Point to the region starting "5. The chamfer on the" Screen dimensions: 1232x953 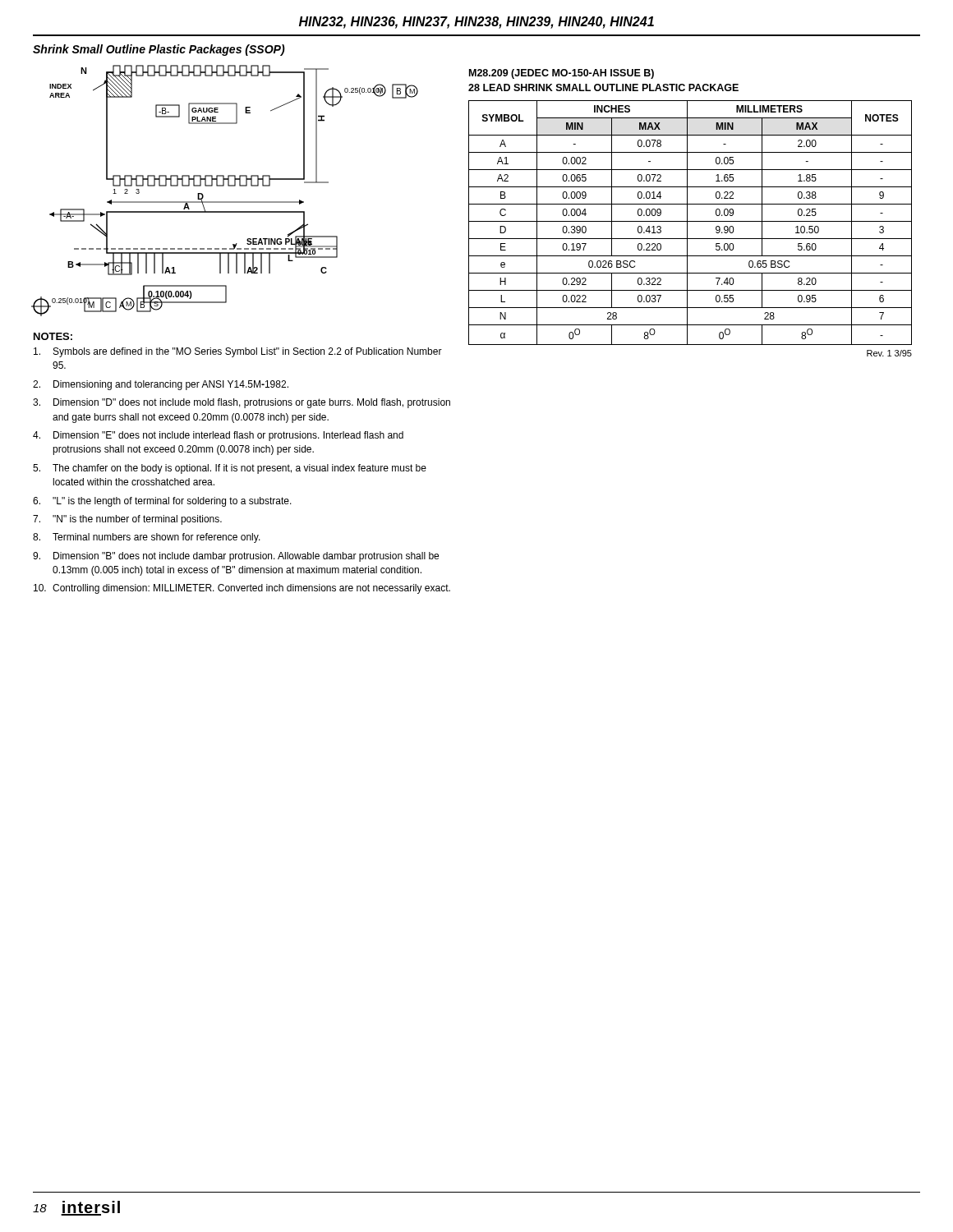pos(242,476)
